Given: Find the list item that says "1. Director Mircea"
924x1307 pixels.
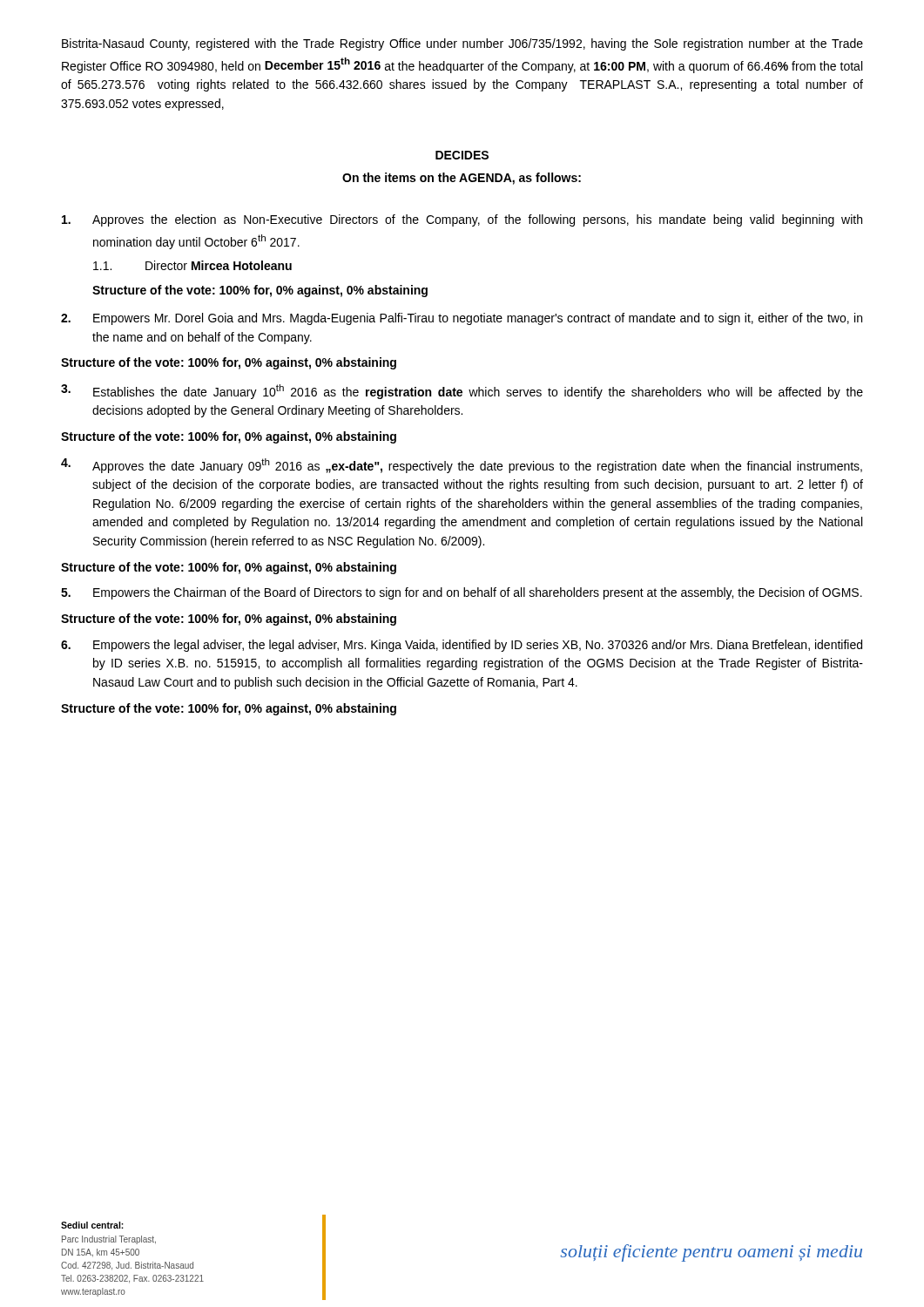Looking at the screenshot, I should (x=192, y=265).
